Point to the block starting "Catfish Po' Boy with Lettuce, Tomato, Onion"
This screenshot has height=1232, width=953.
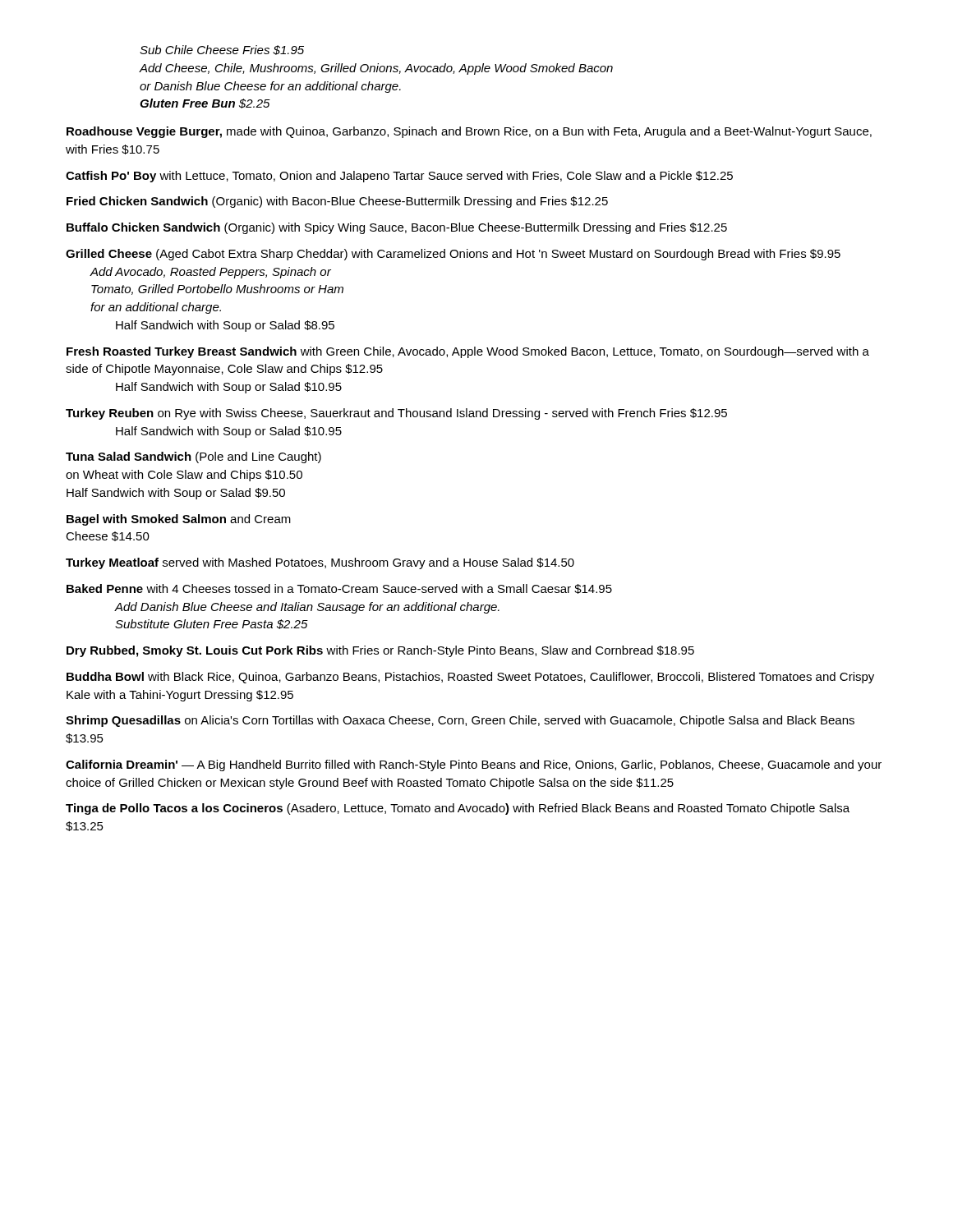point(400,175)
